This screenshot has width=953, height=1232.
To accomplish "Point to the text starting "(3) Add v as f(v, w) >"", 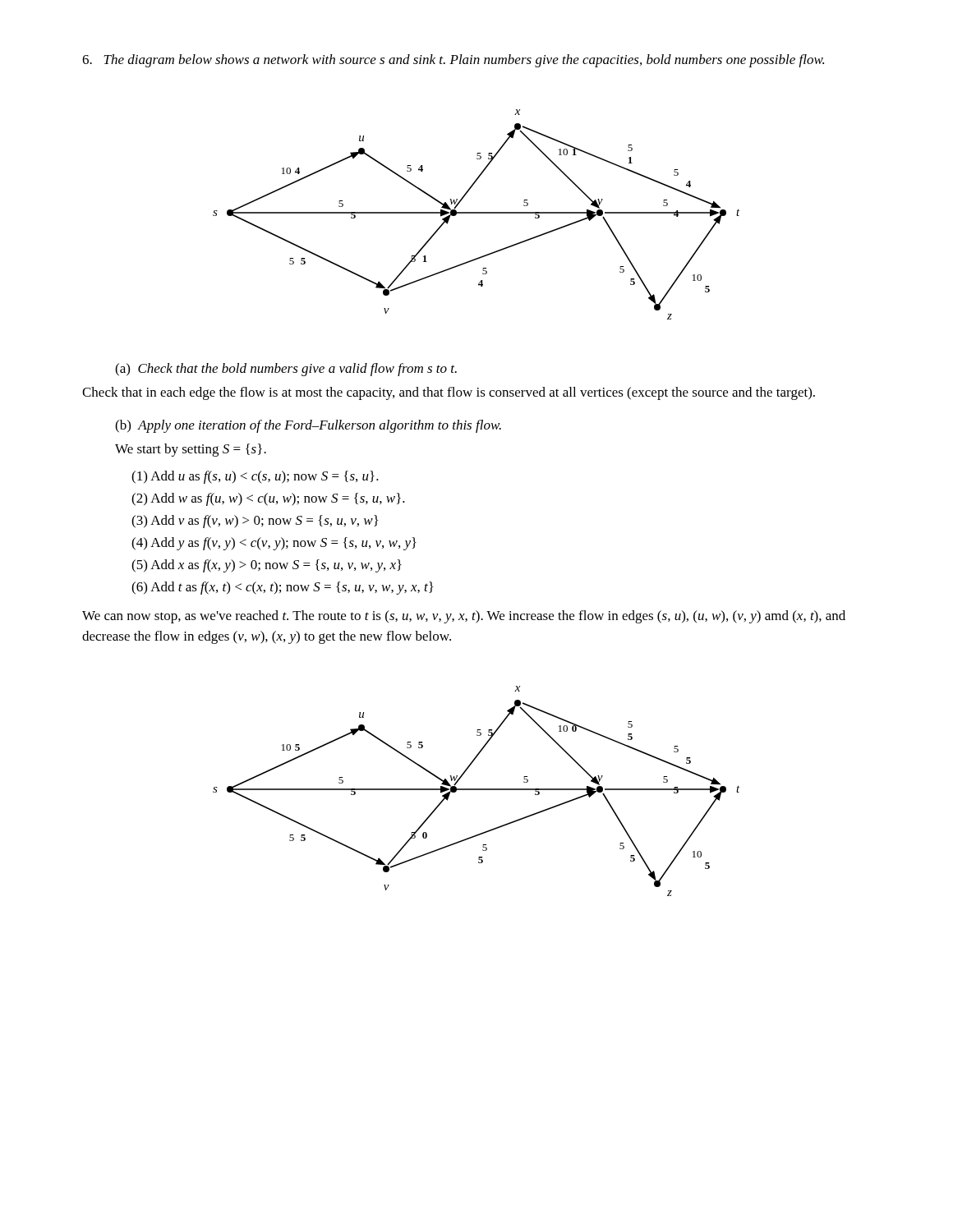I will pyautogui.click(x=255, y=520).
